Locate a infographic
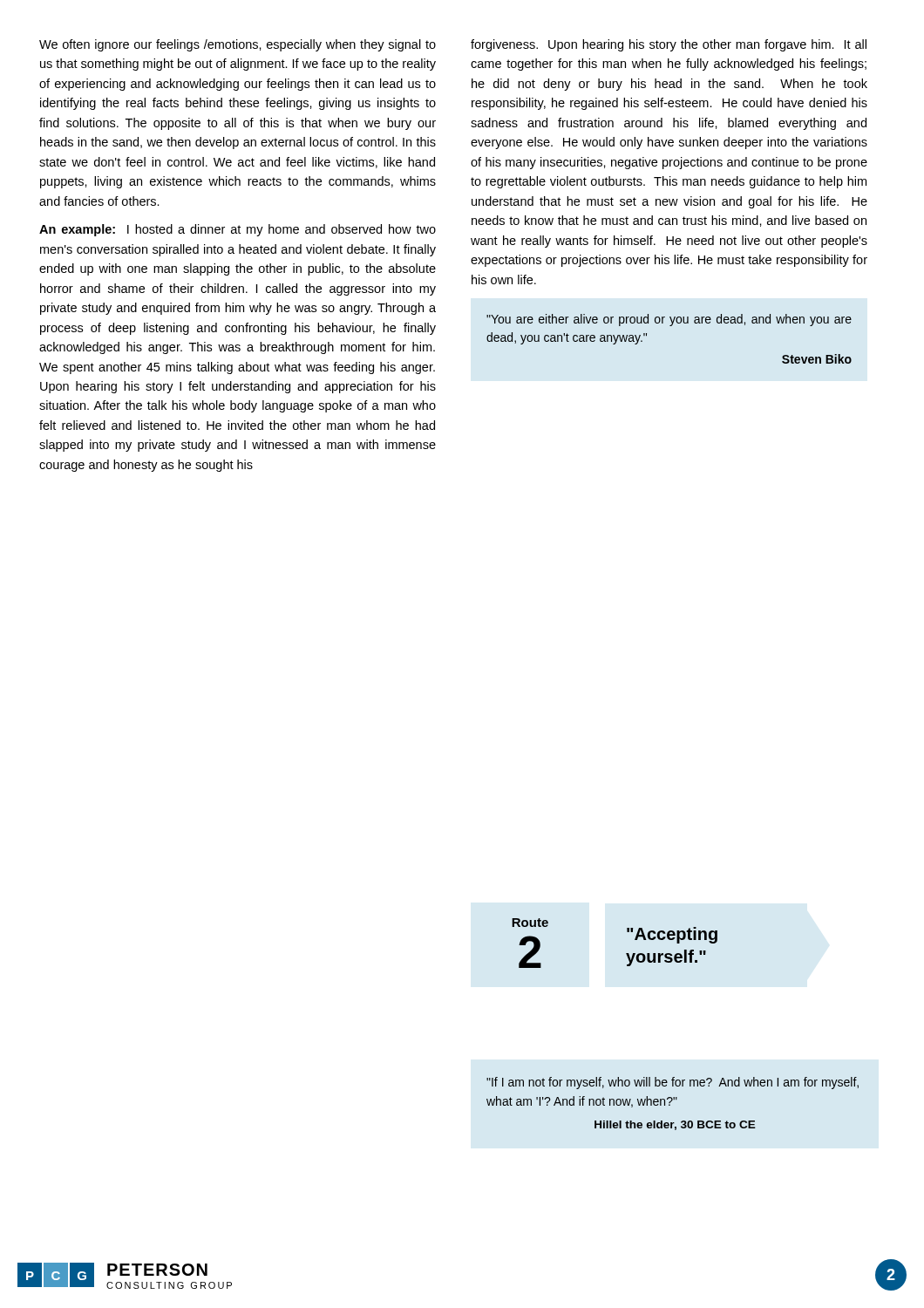The width and height of the screenshot is (924, 1308). (x=680, y=945)
